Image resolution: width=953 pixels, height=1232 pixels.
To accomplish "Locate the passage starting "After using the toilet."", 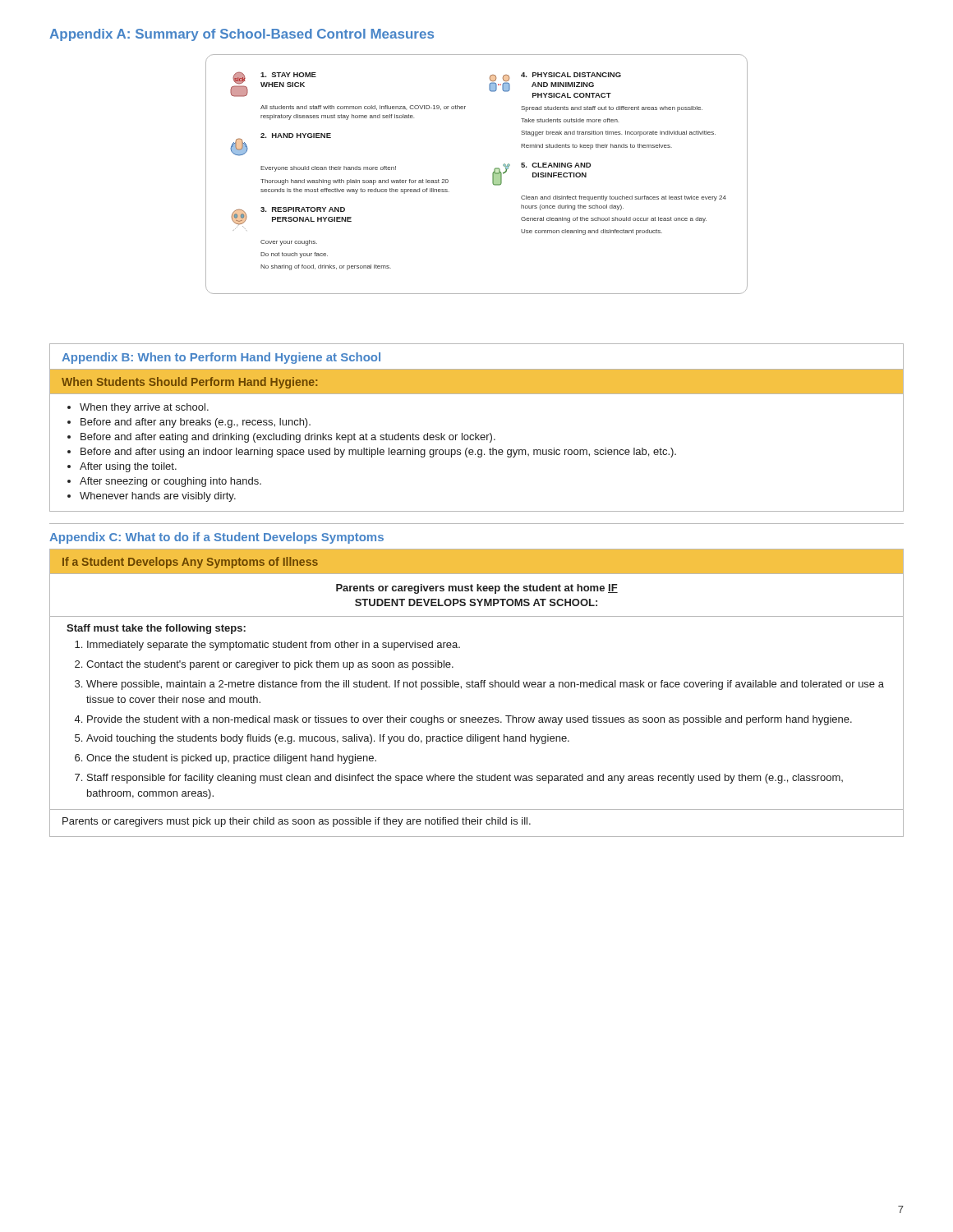I will (x=128, y=466).
